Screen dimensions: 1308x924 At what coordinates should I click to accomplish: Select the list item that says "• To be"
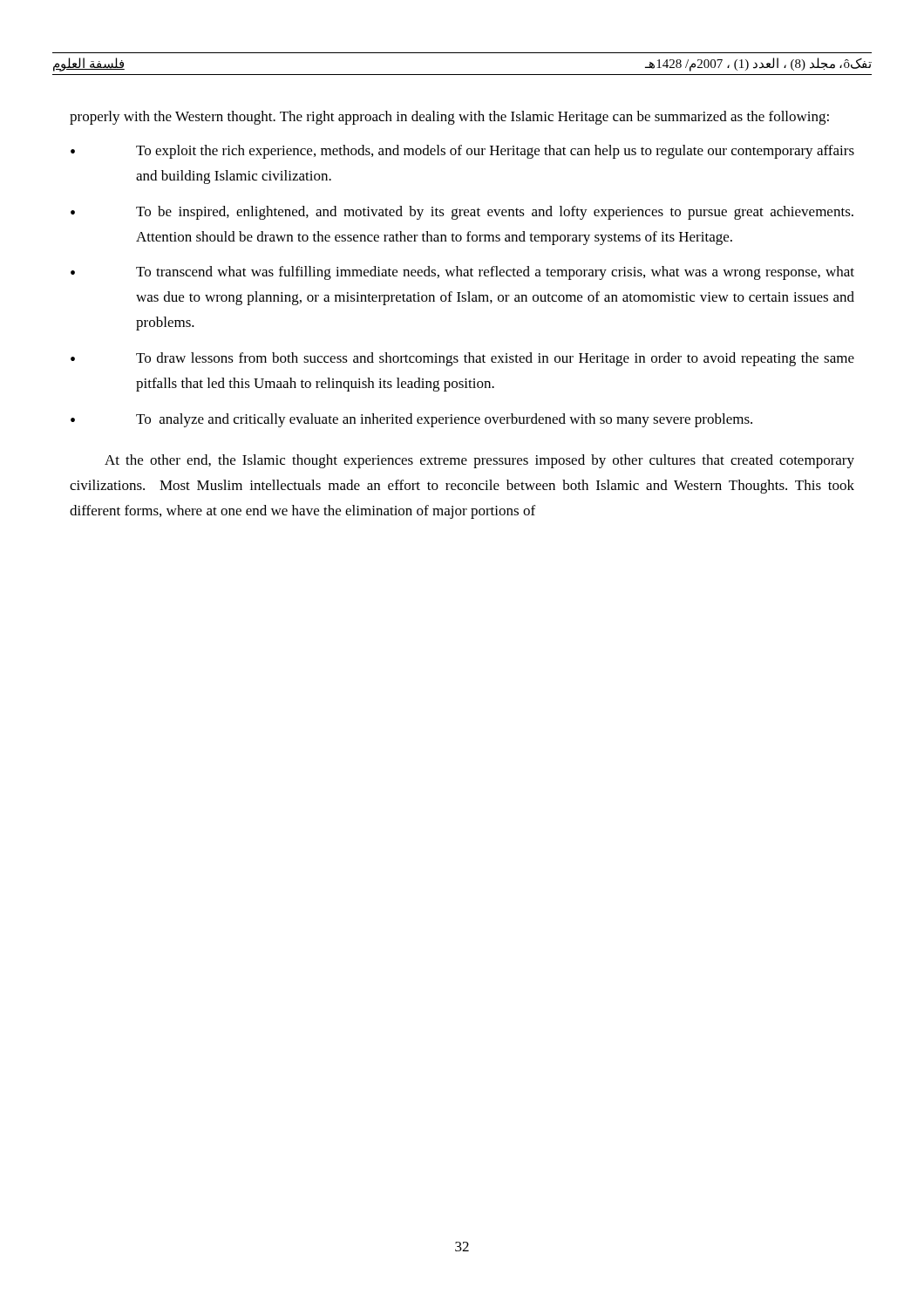click(462, 225)
